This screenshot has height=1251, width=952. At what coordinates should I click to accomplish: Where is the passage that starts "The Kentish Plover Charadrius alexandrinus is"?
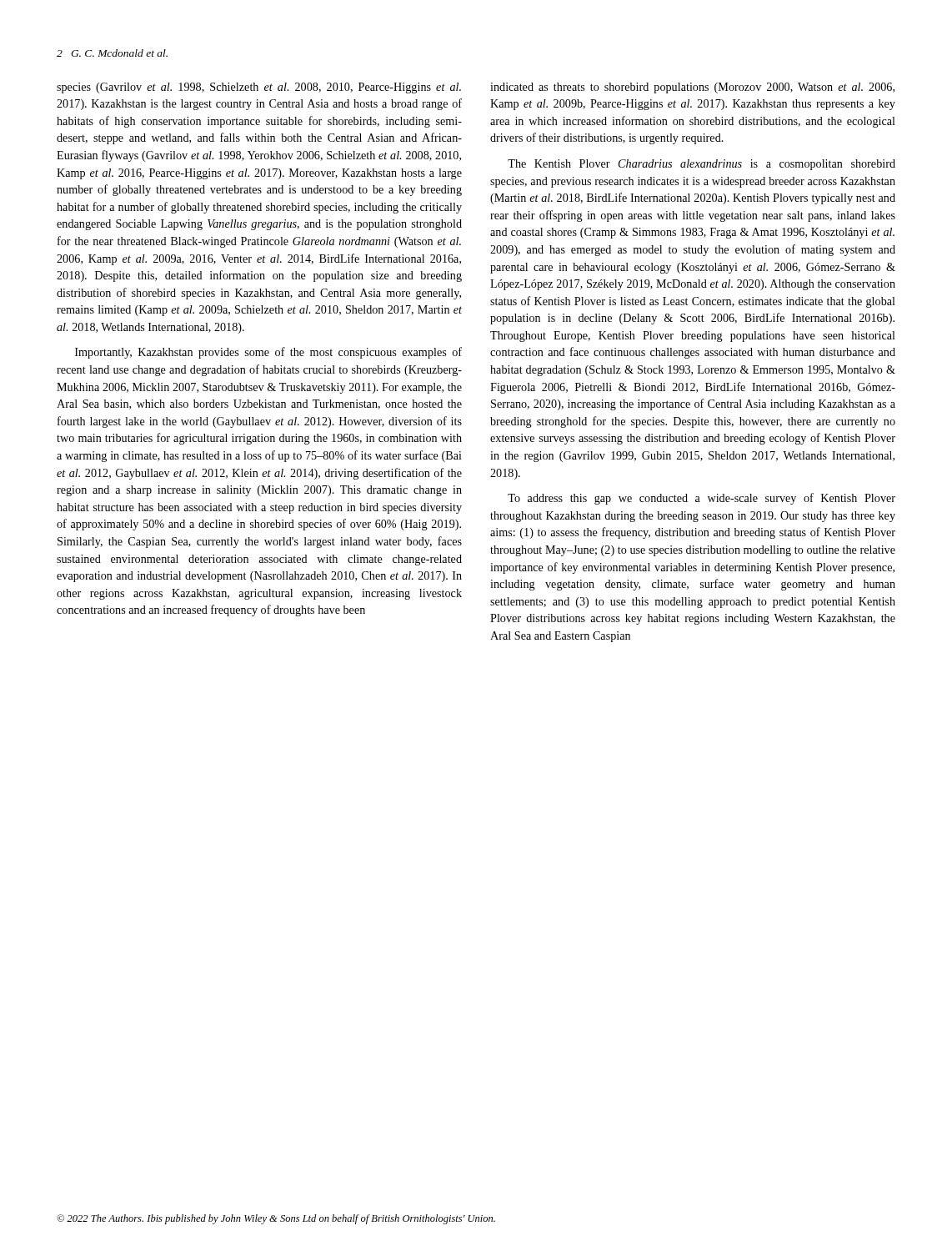(x=693, y=318)
